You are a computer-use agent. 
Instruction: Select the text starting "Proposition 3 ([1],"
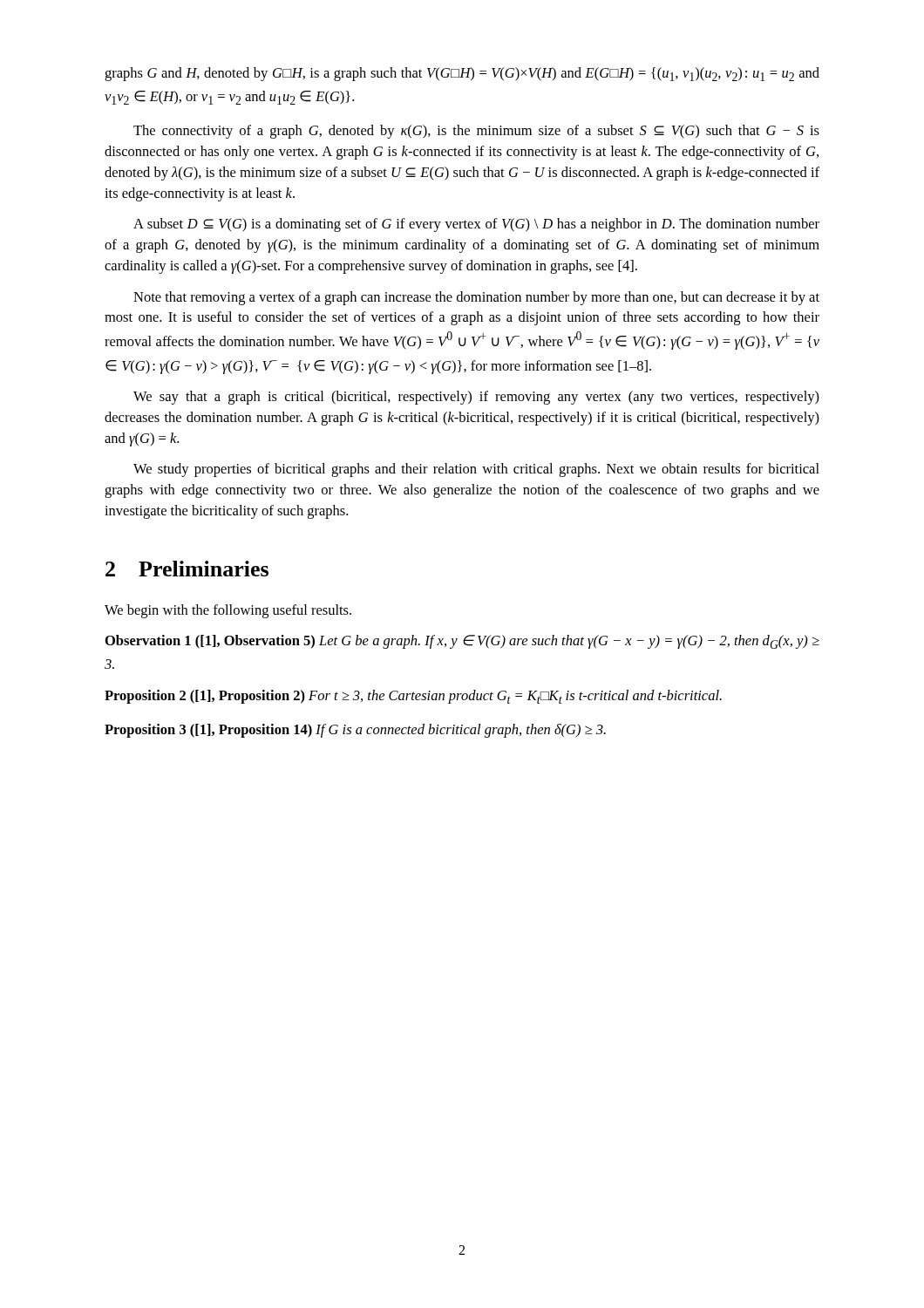pyautogui.click(x=462, y=729)
